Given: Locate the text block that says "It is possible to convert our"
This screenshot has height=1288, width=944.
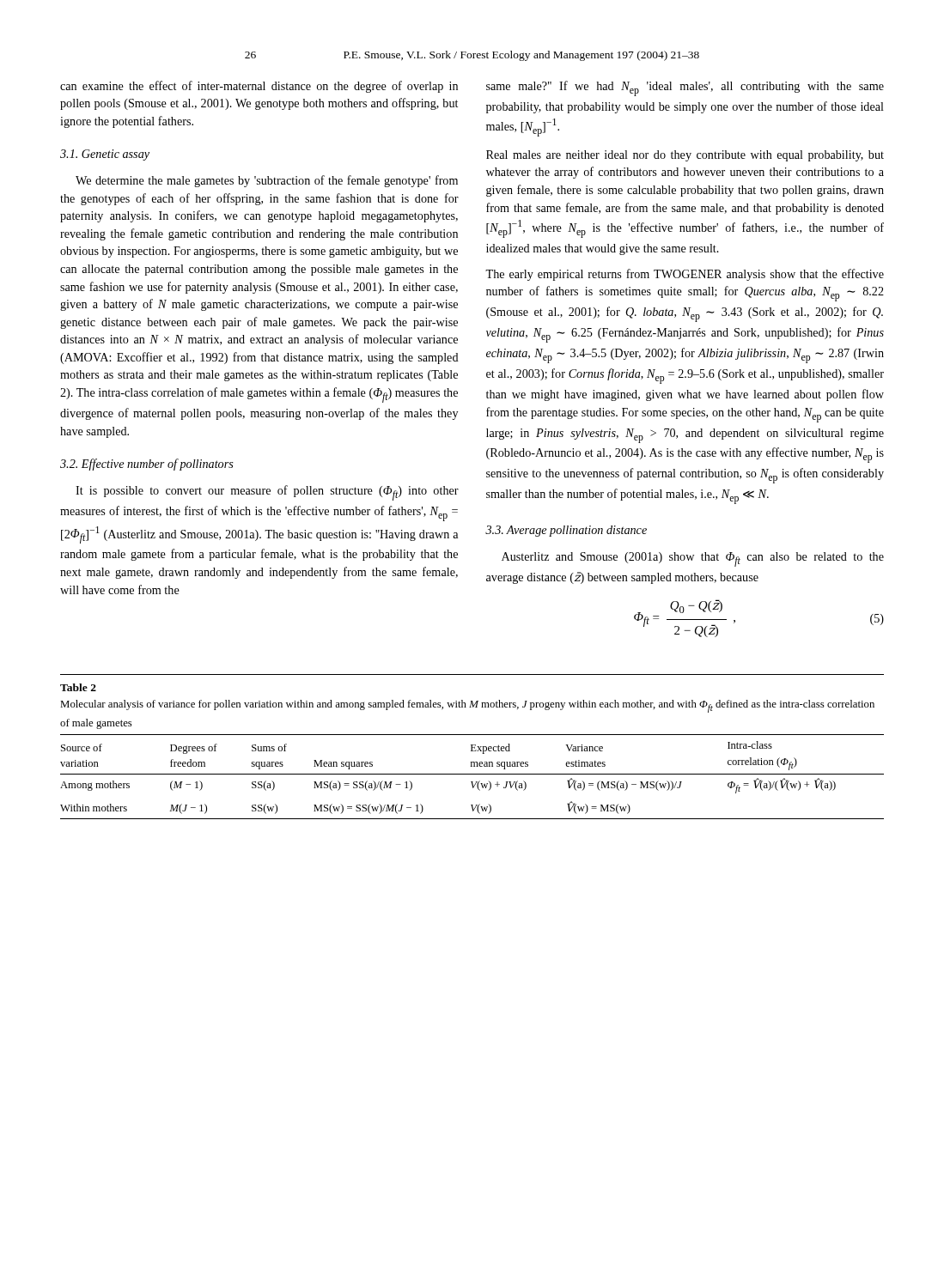Looking at the screenshot, I should [x=259, y=540].
